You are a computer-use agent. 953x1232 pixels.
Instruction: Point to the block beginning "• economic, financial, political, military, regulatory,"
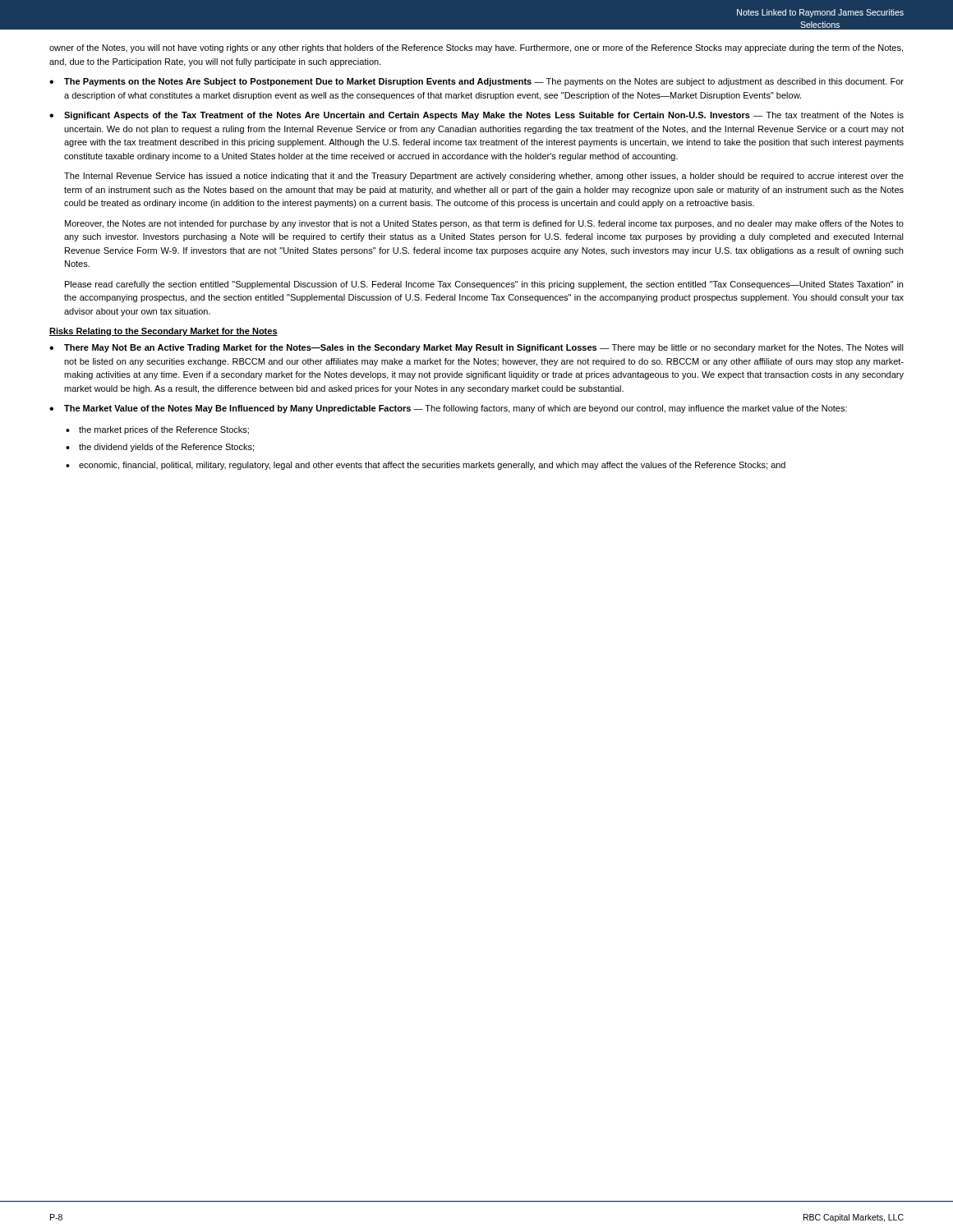[x=485, y=465]
